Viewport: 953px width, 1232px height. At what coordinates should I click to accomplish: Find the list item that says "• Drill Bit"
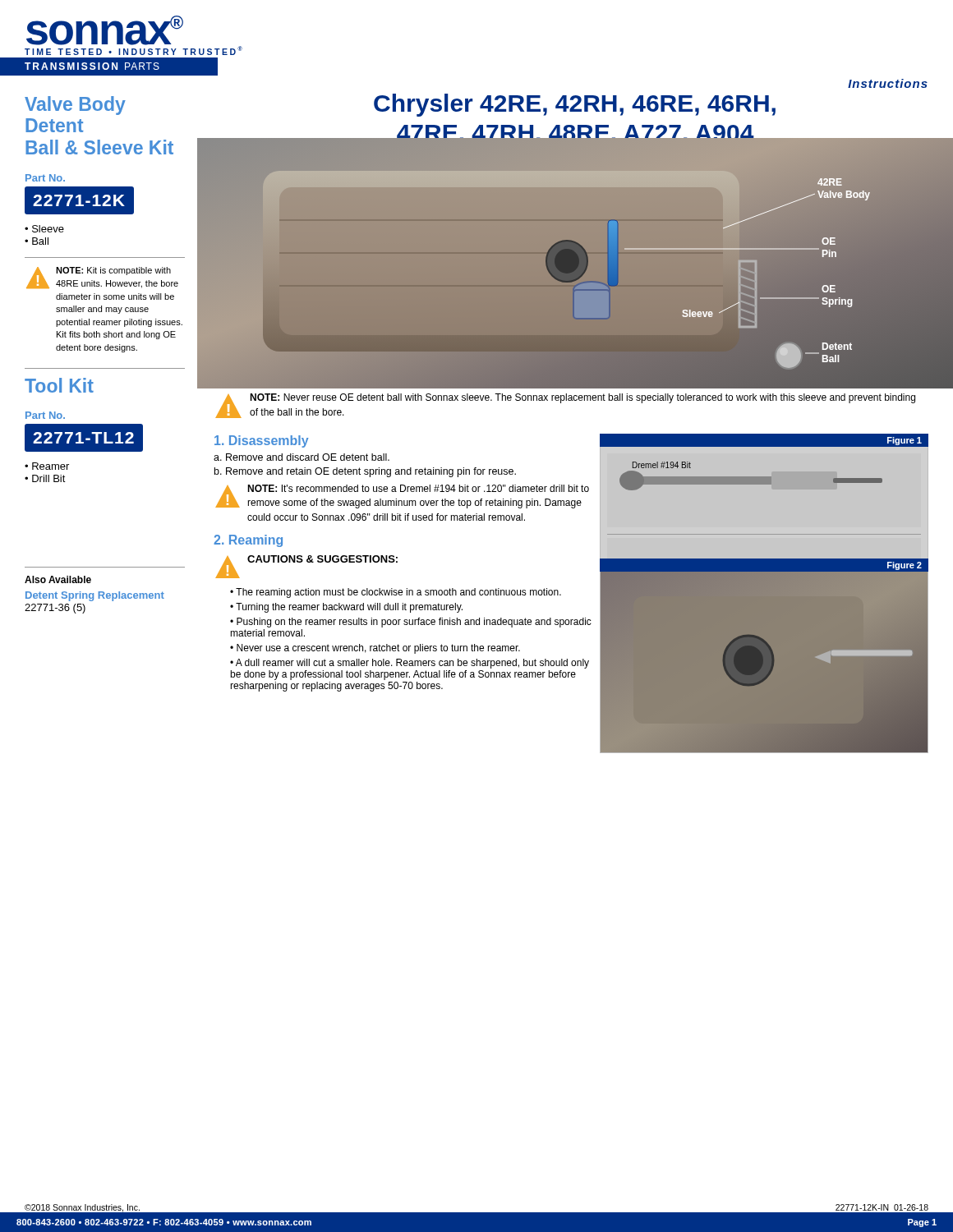45,478
